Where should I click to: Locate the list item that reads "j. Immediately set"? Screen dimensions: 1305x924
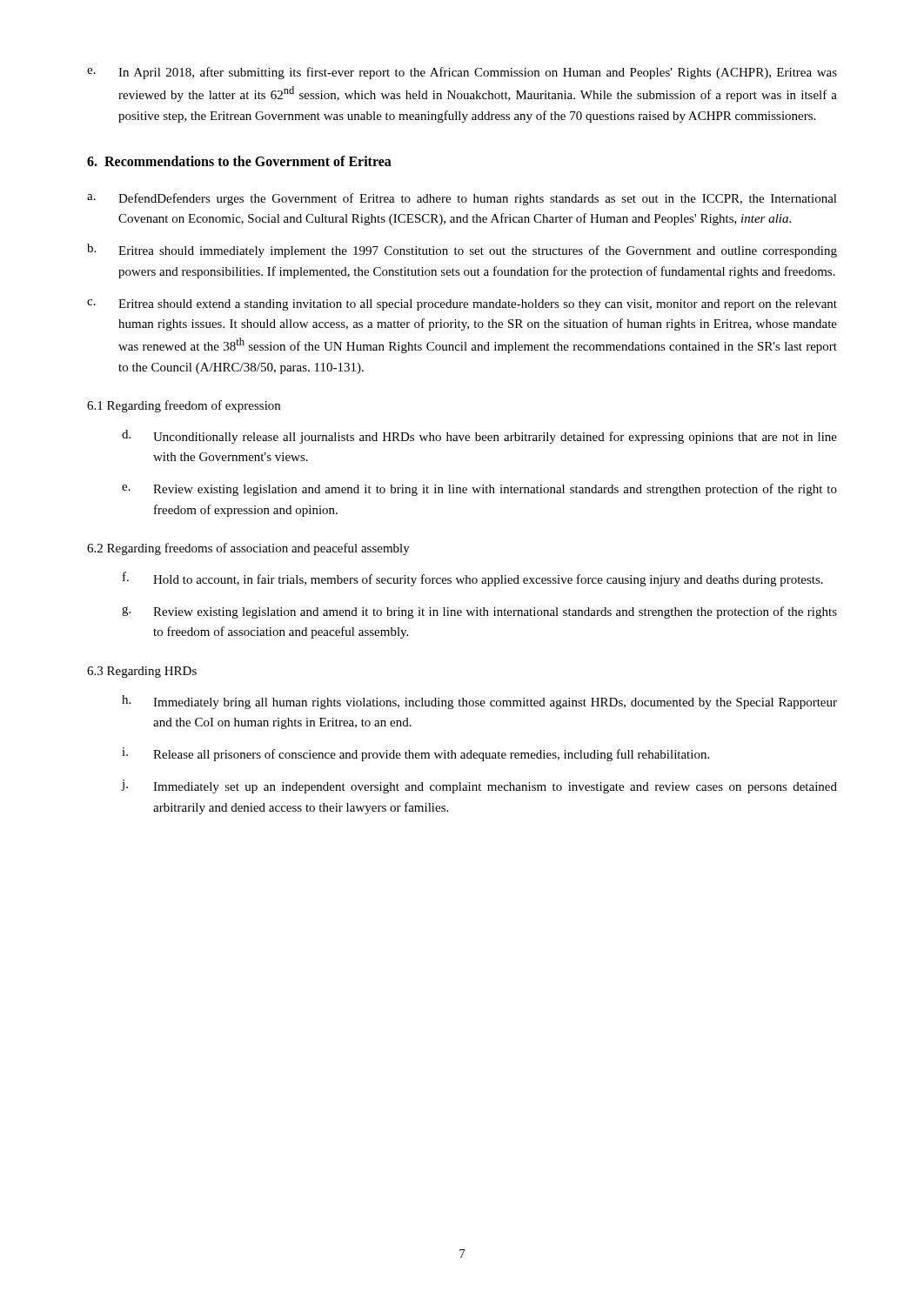(479, 797)
